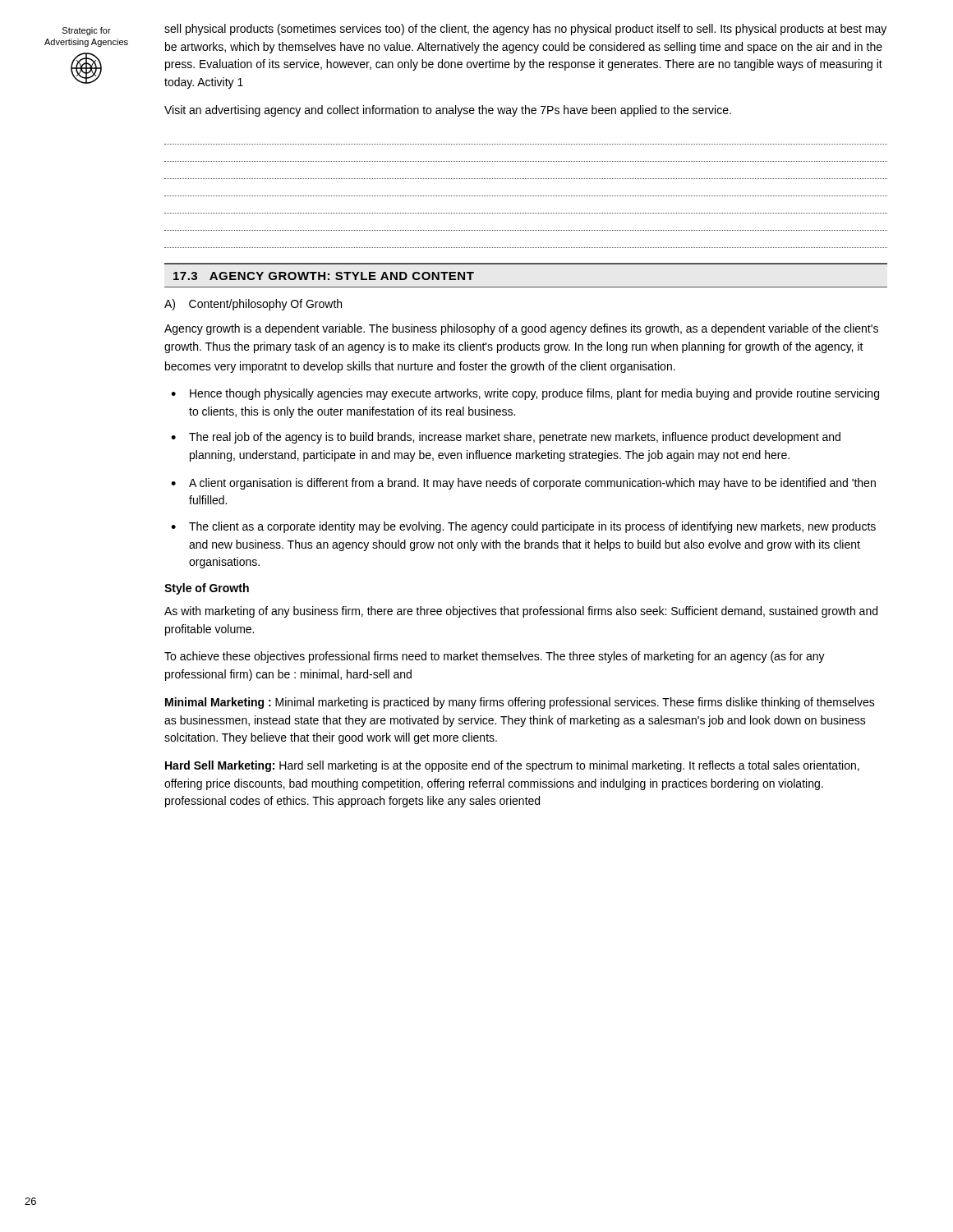Find the block on this page that starts "Visit an advertising agency"
Image resolution: width=953 pixels, height=1232 pixels.
point(448,110)
